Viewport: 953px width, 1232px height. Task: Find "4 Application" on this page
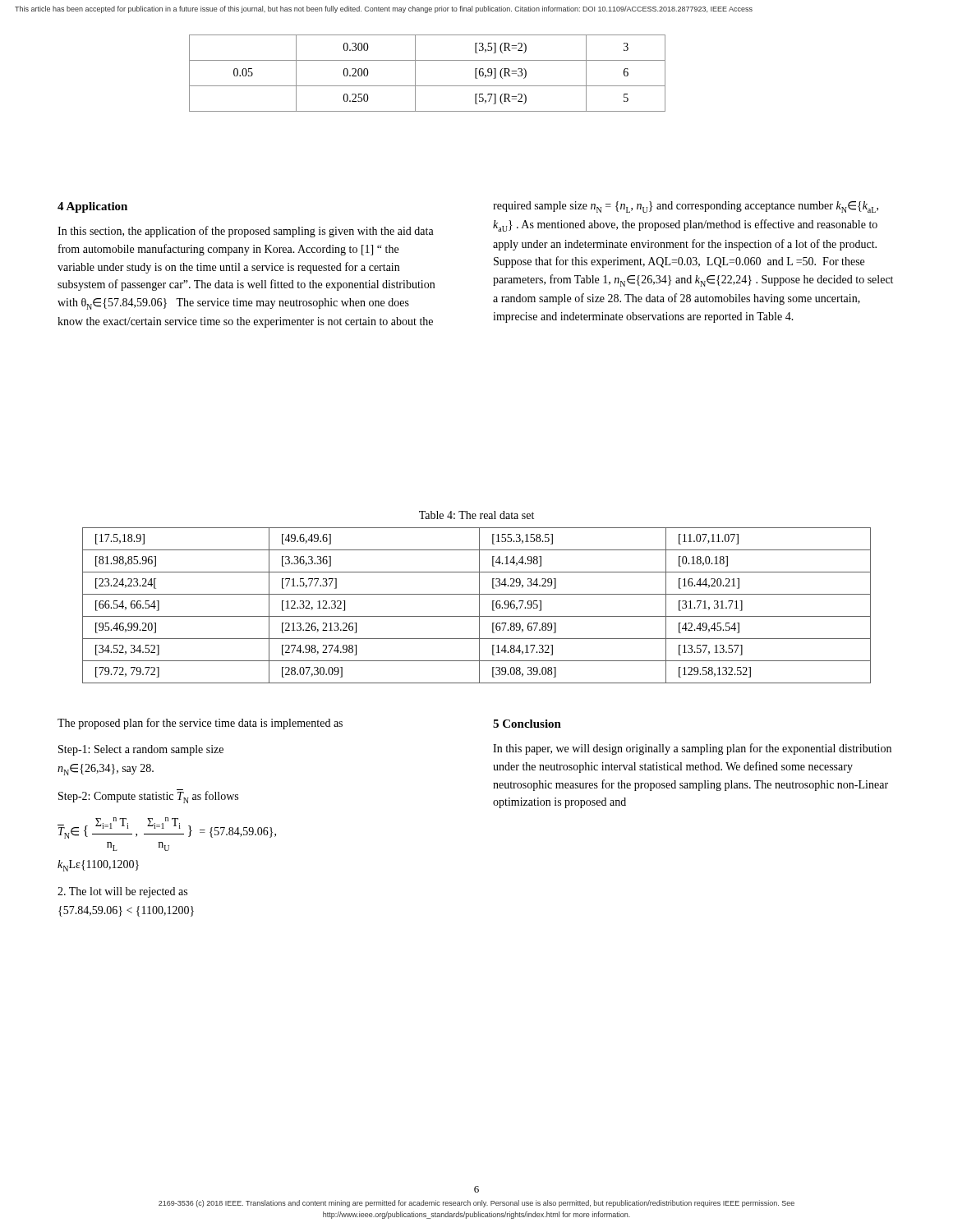93,206
